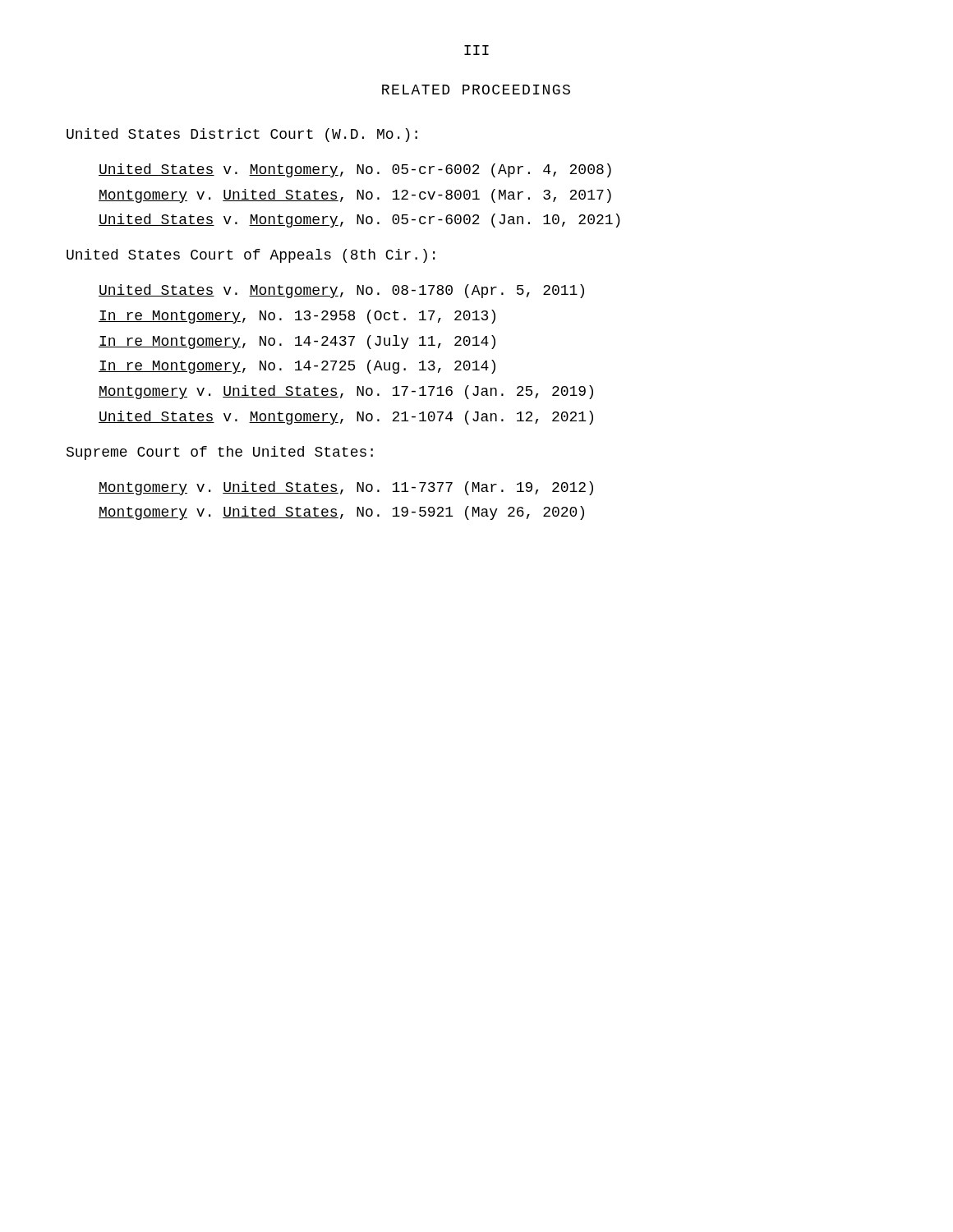
Task: Click where it says "In re Montgomery, No. 14-2725 (Aug. 13, 2014)"
Action: coord(298,367)
